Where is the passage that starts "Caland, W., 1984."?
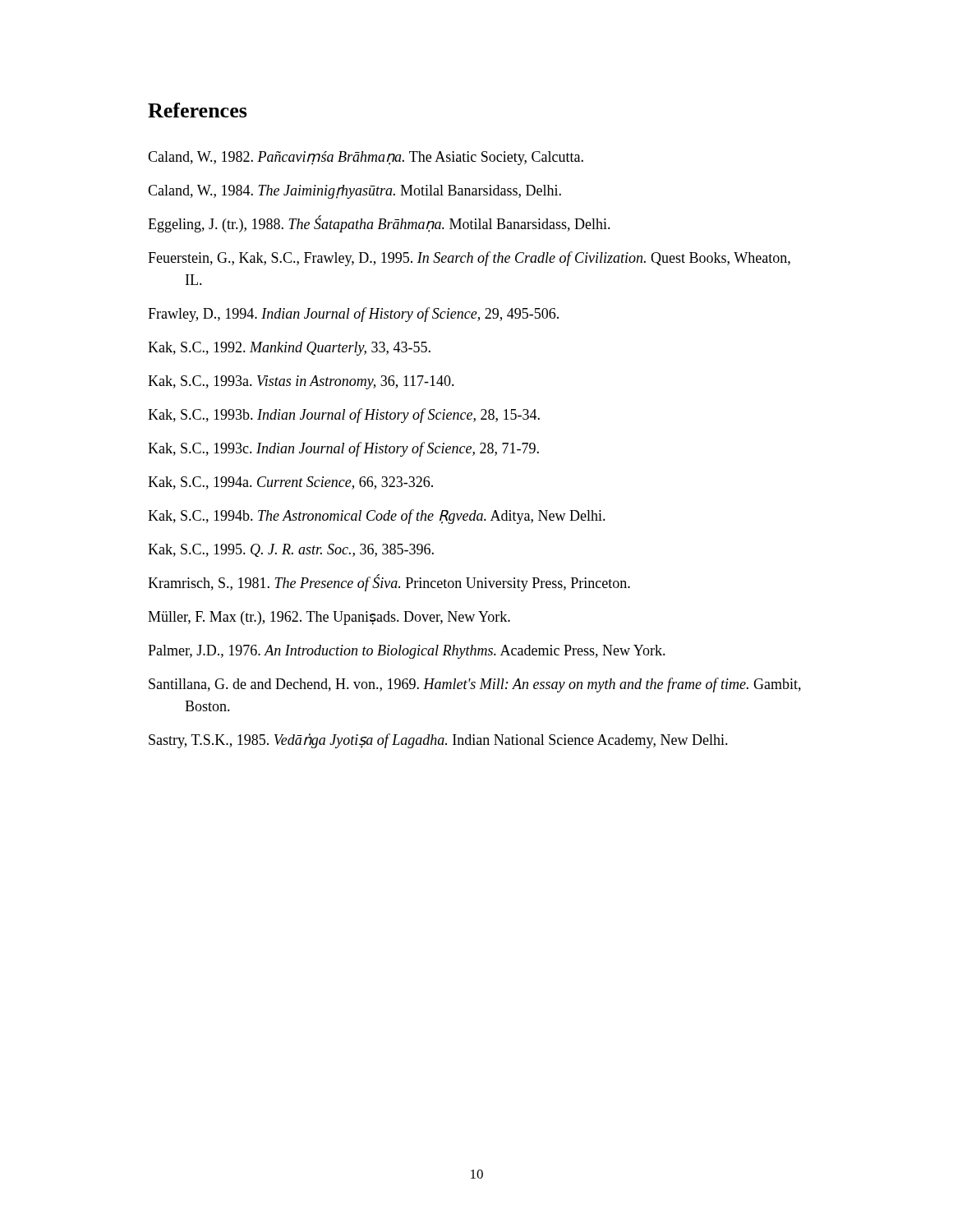Viewport: 953px width, 1232px height. (x=355, y=191)
